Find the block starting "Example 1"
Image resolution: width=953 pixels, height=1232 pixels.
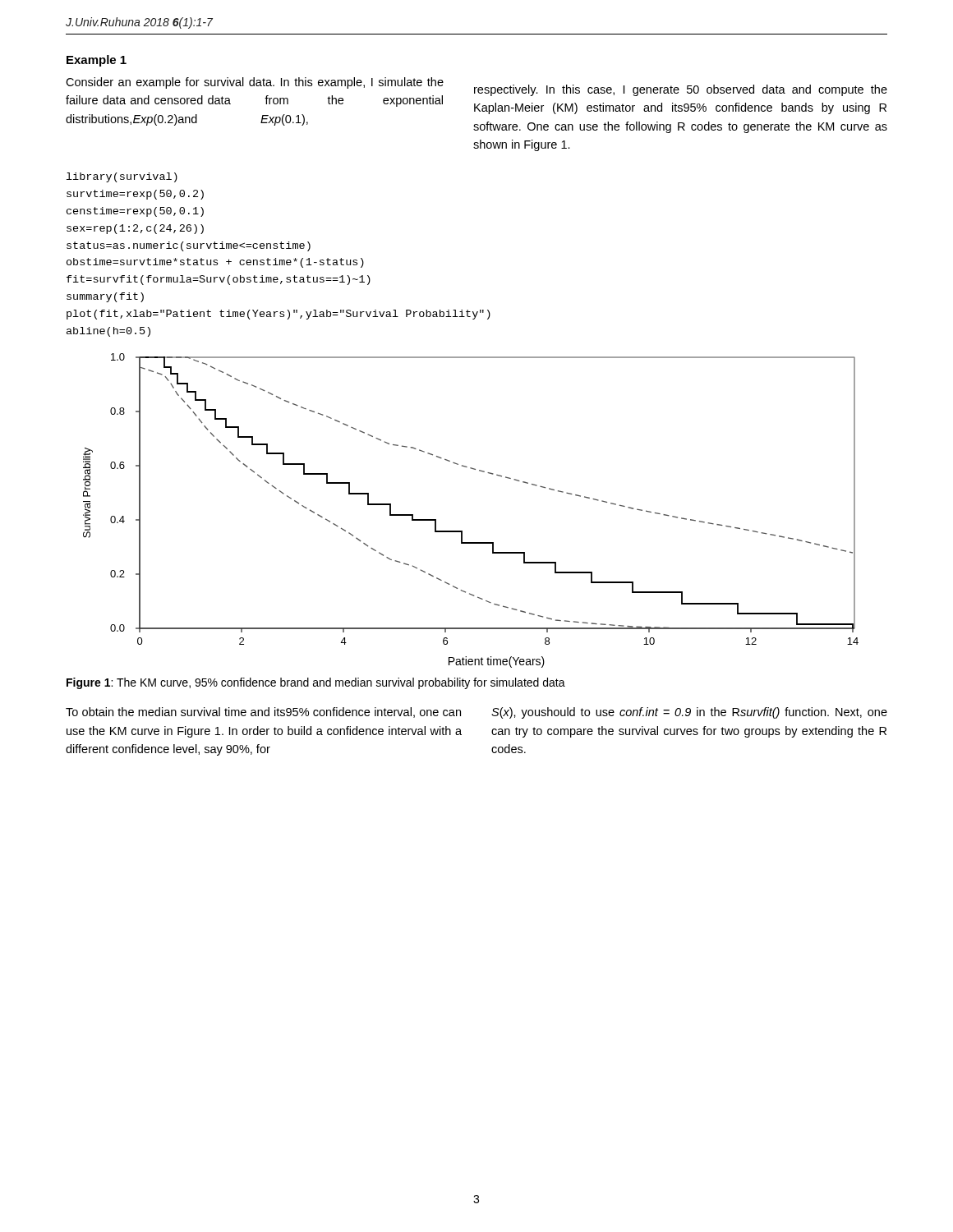point(96,60)
